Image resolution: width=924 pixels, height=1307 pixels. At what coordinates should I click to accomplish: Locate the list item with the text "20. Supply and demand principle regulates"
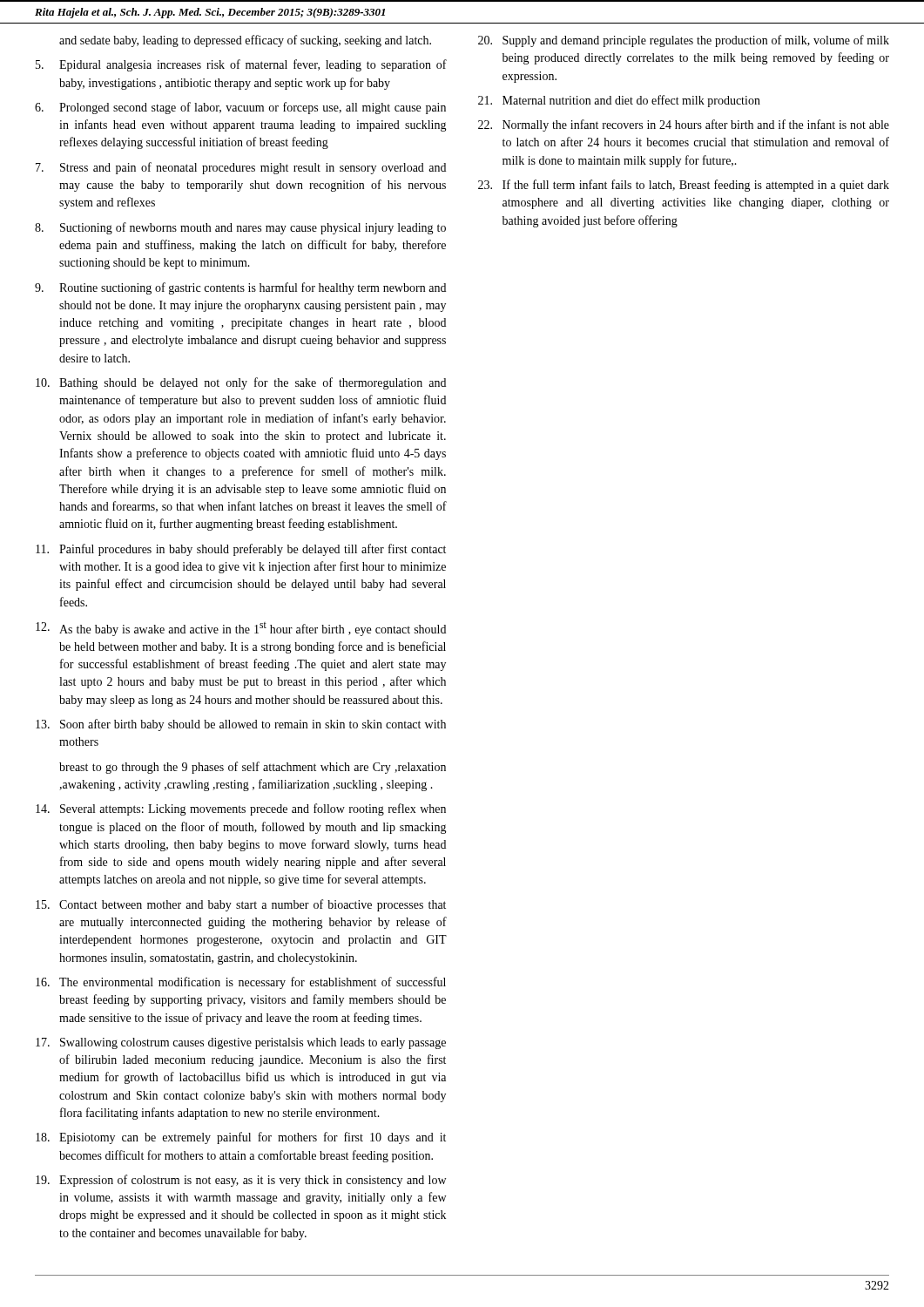coord(683,59)
